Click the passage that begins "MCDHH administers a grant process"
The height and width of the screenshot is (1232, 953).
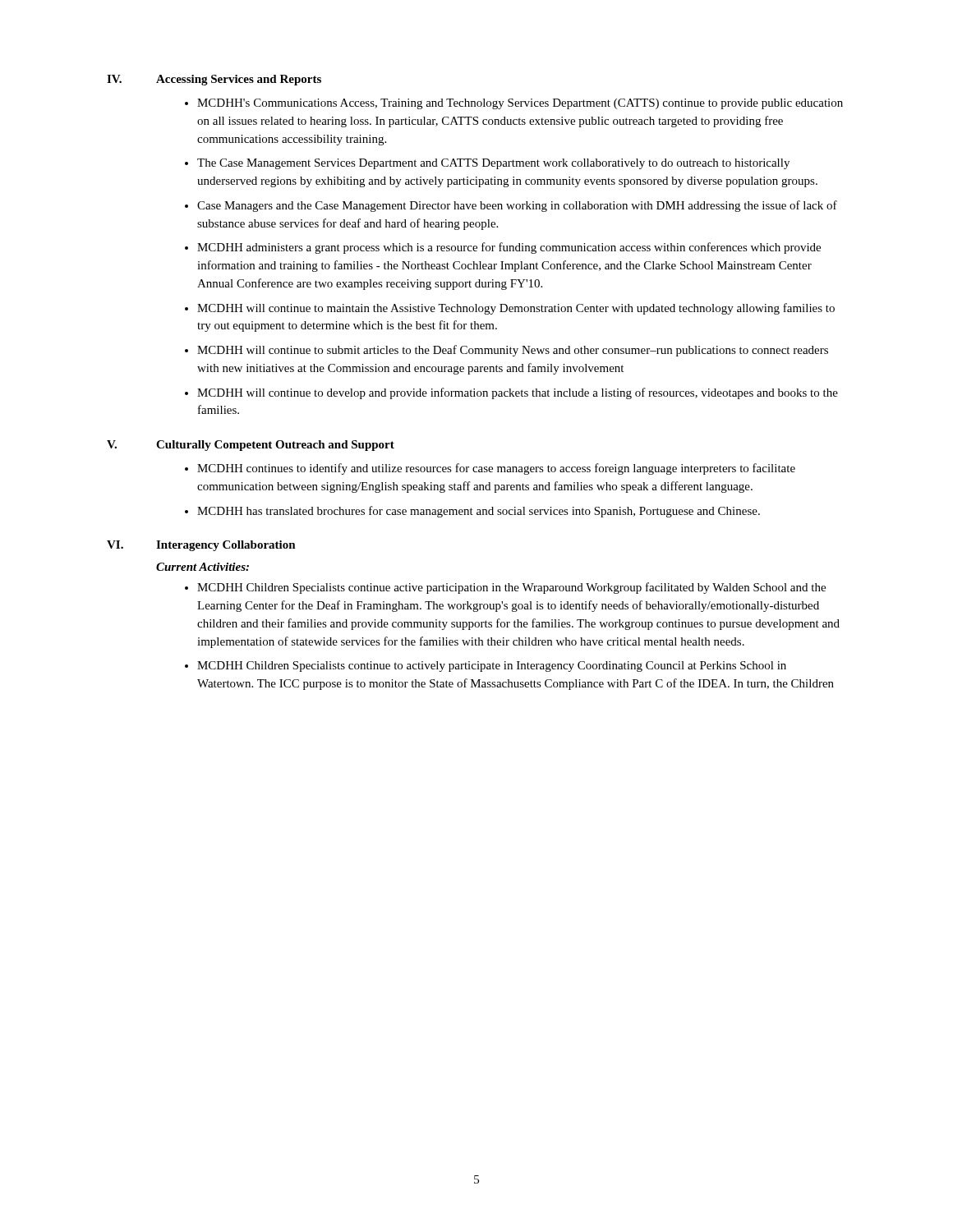509,265
